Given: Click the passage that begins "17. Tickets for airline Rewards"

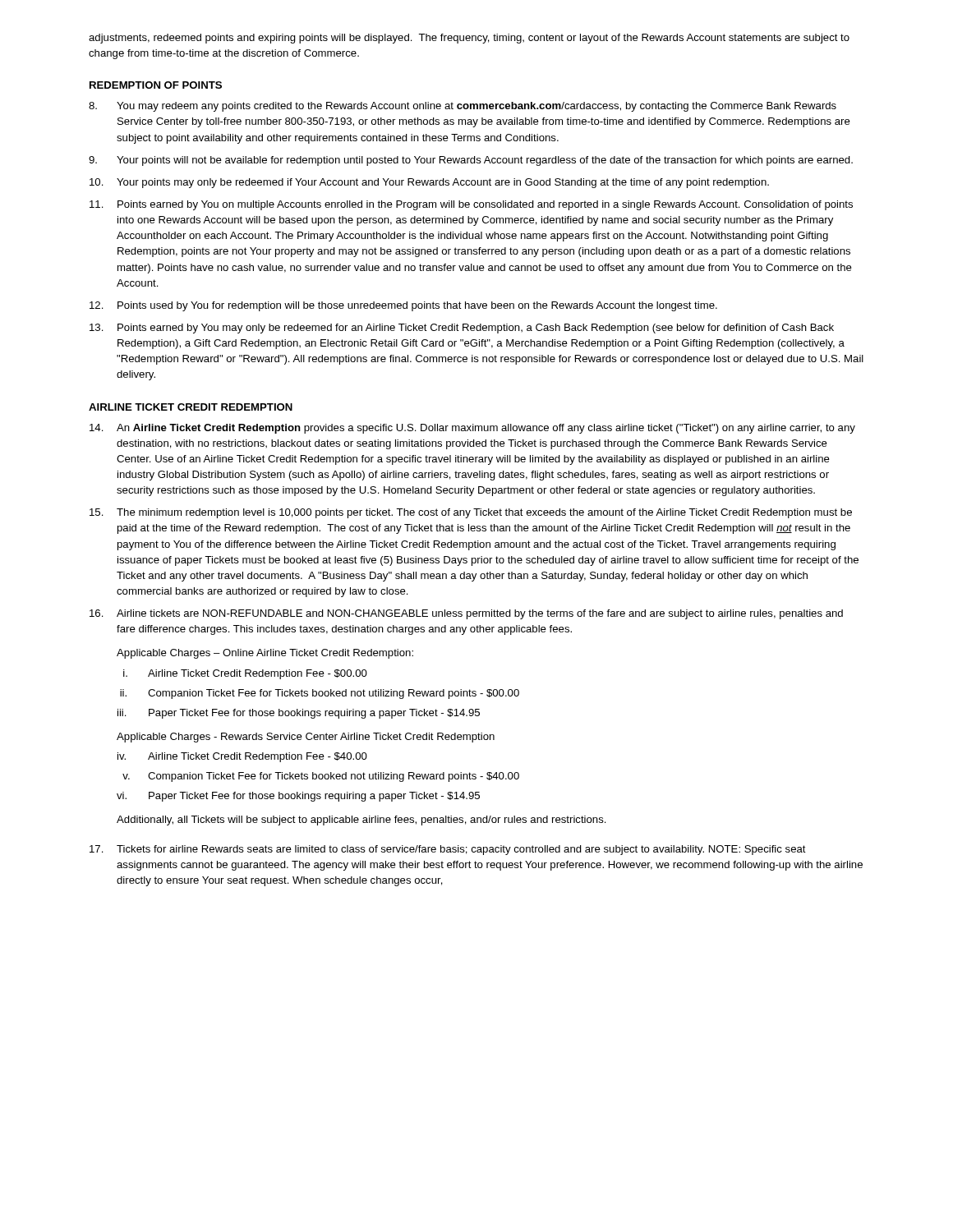Looking at the screenshot, I should pos(476,864).
